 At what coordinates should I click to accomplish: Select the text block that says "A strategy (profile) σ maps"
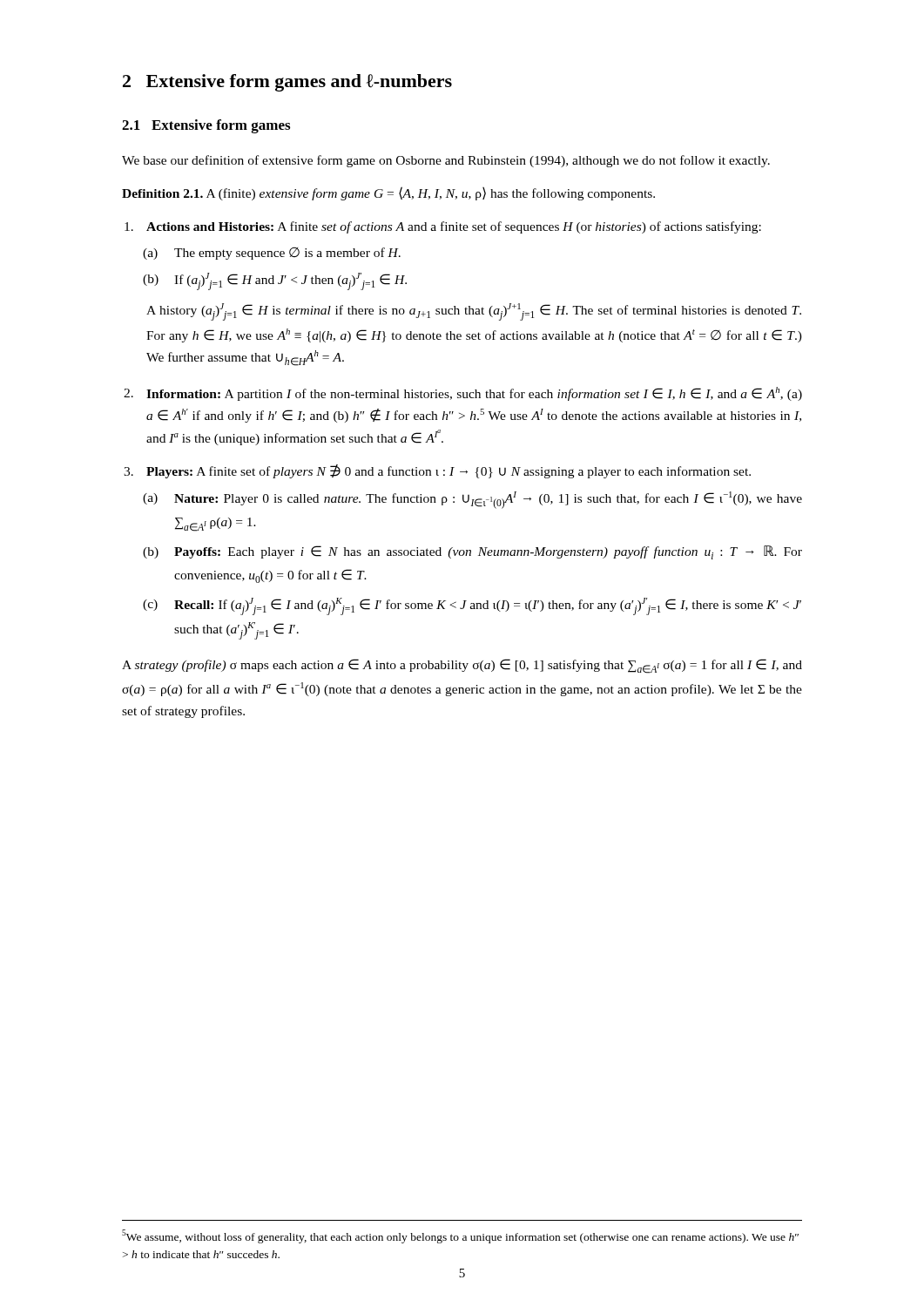click(x=462, y=688)
